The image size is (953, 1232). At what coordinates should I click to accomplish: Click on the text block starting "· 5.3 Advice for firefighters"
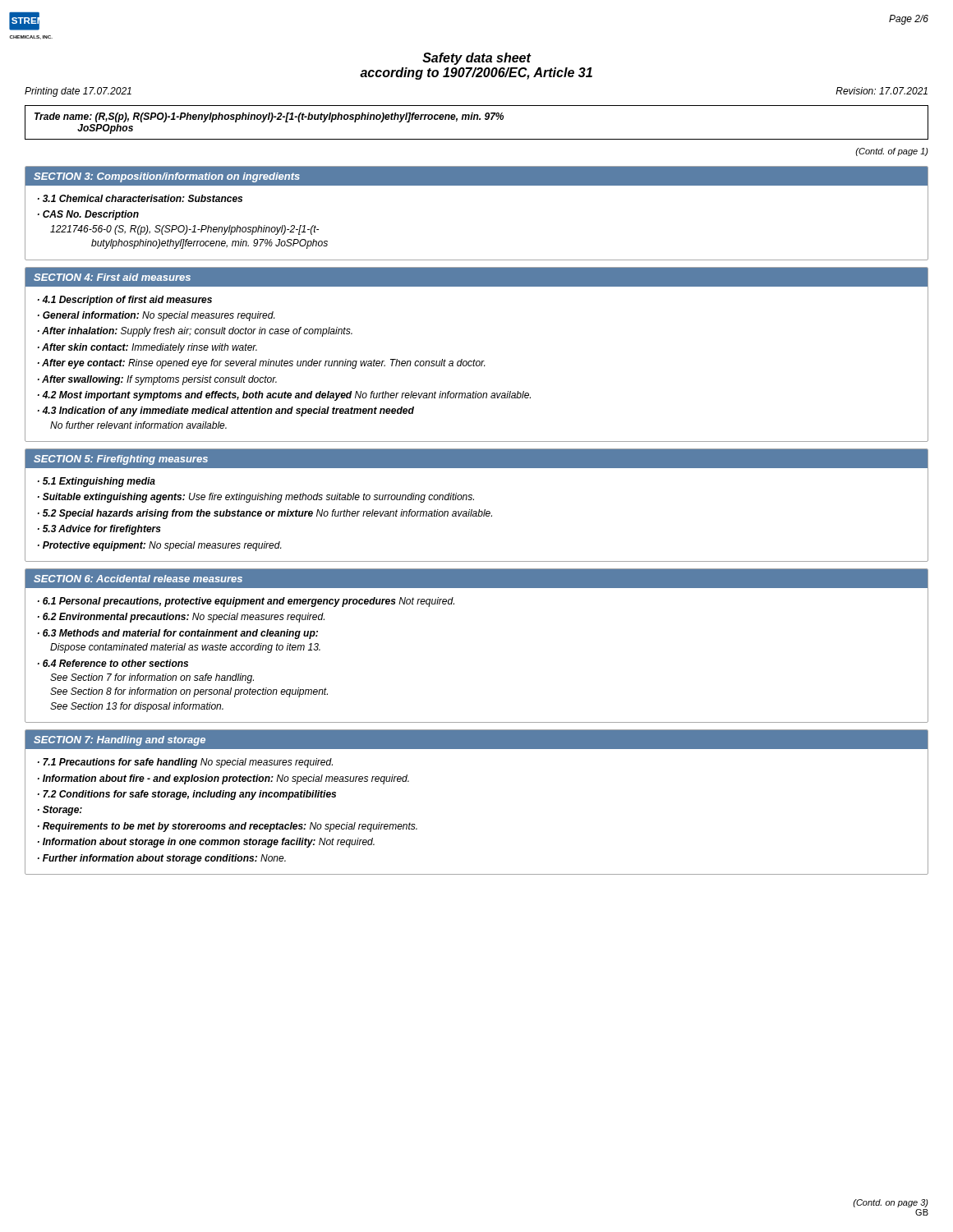(99, 529)
